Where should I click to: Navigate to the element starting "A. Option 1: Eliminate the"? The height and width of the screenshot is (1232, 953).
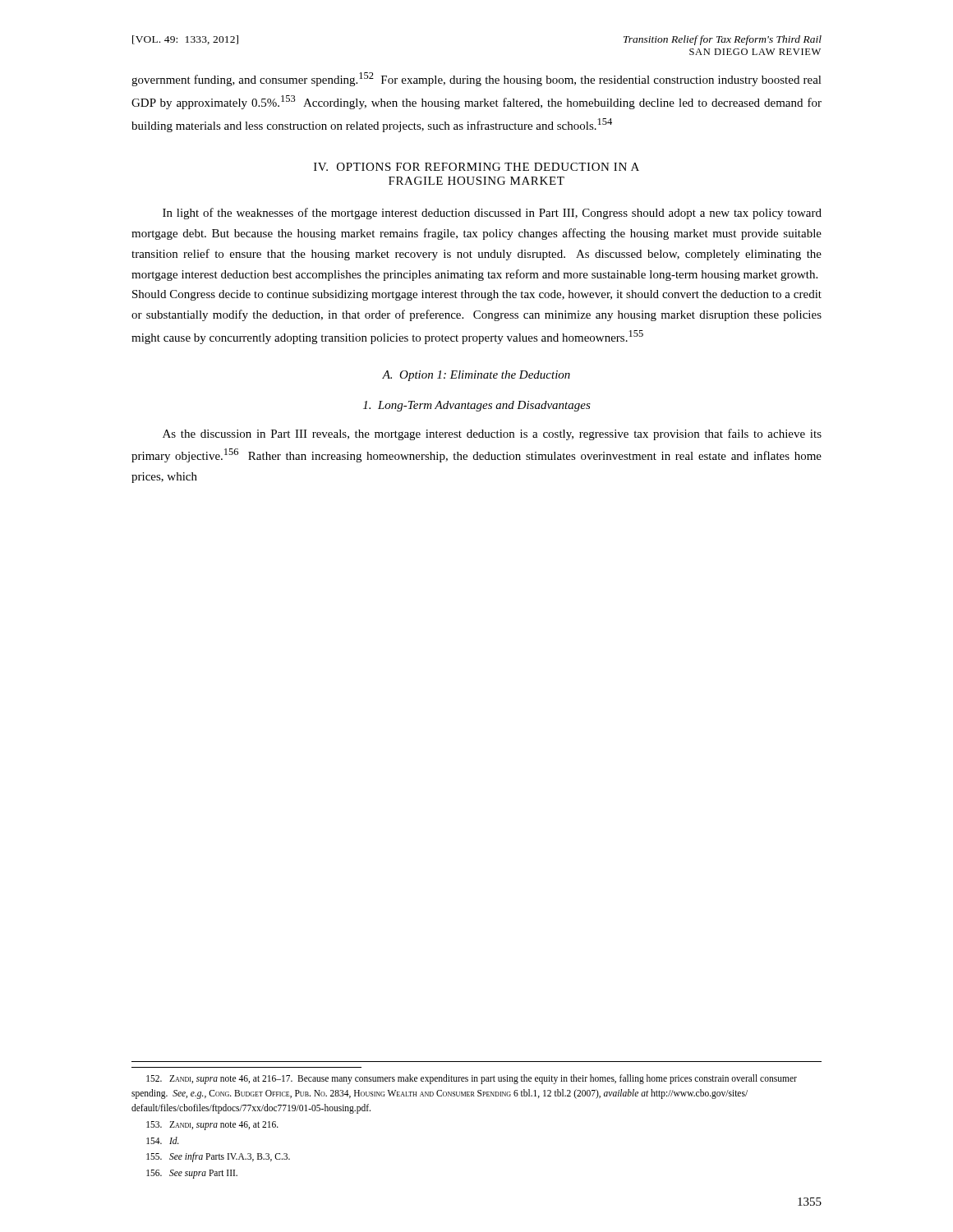[x=476, y=374]
